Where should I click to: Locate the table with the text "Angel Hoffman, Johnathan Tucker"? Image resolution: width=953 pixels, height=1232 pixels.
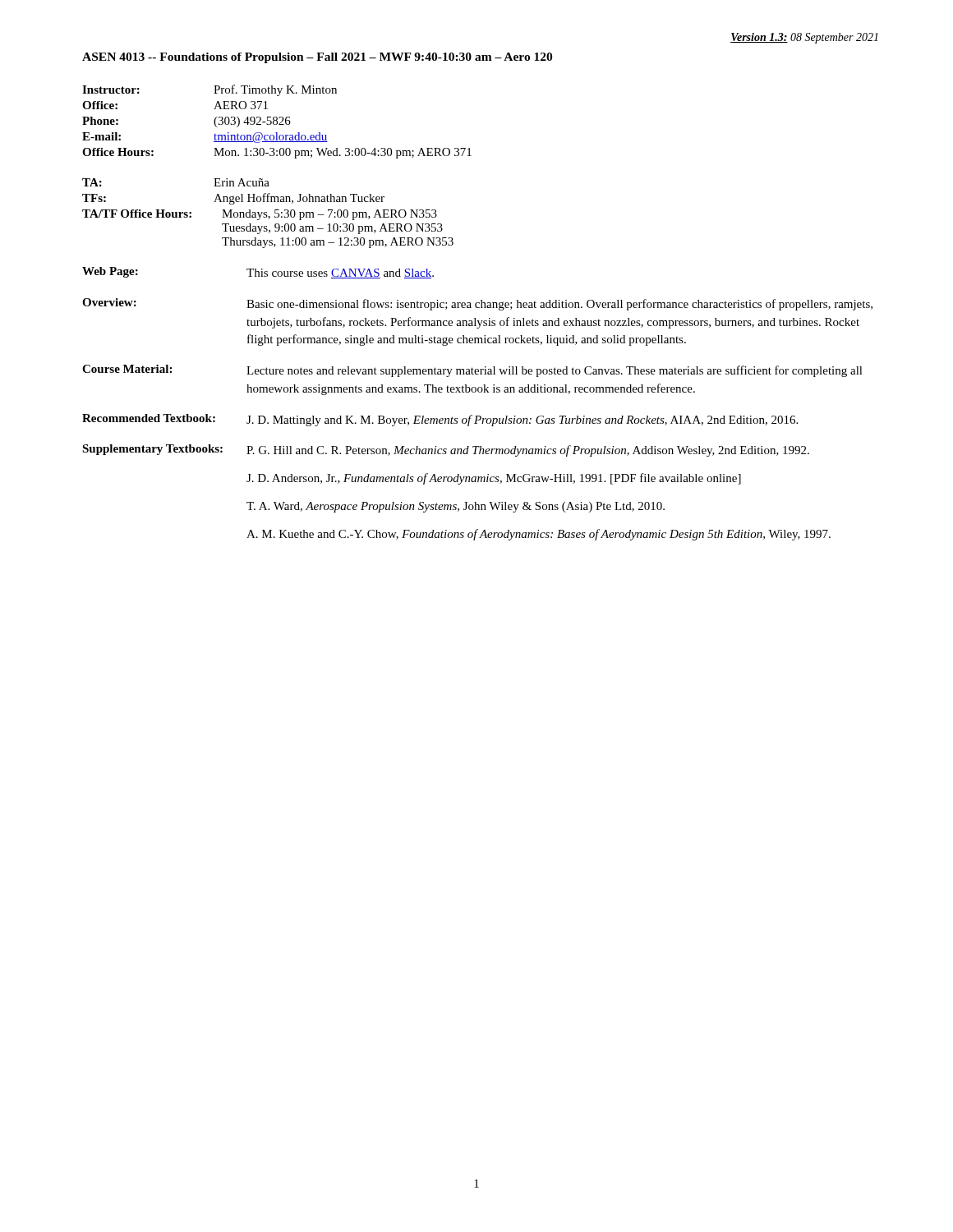coord(481,212)
